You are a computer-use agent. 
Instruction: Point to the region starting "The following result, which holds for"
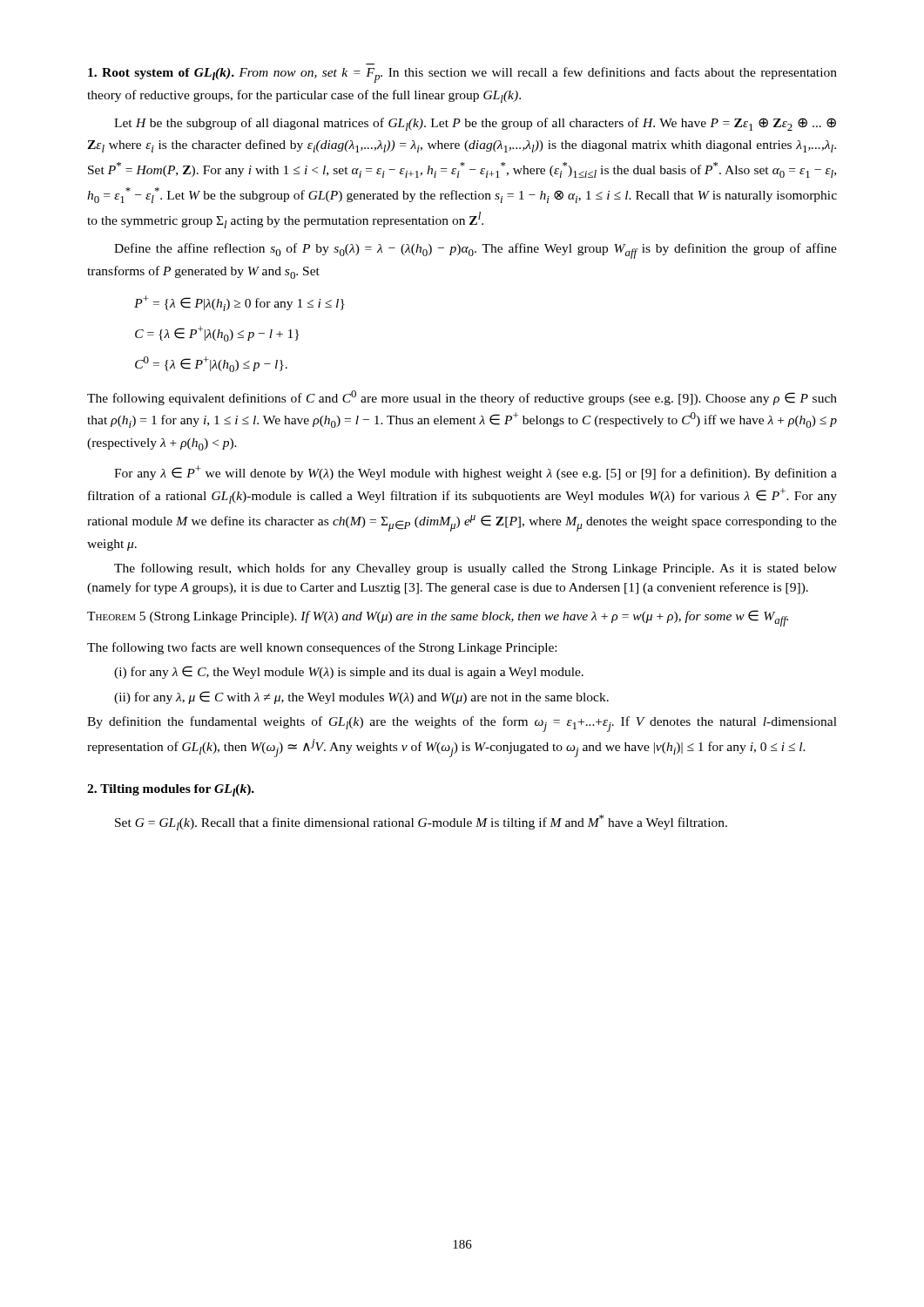(x=462, y=578)
